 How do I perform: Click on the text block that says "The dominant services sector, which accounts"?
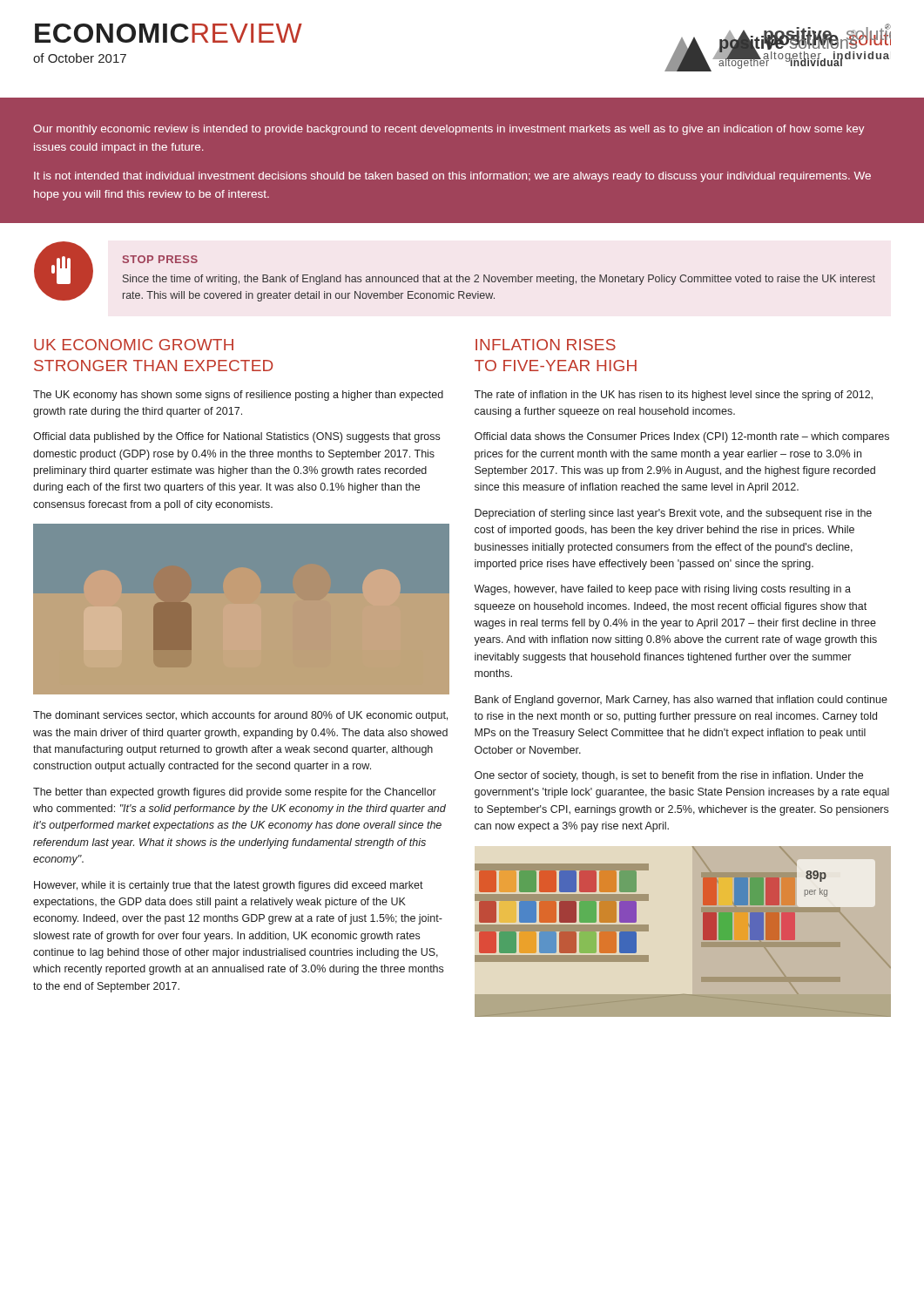tap(241, 851)
